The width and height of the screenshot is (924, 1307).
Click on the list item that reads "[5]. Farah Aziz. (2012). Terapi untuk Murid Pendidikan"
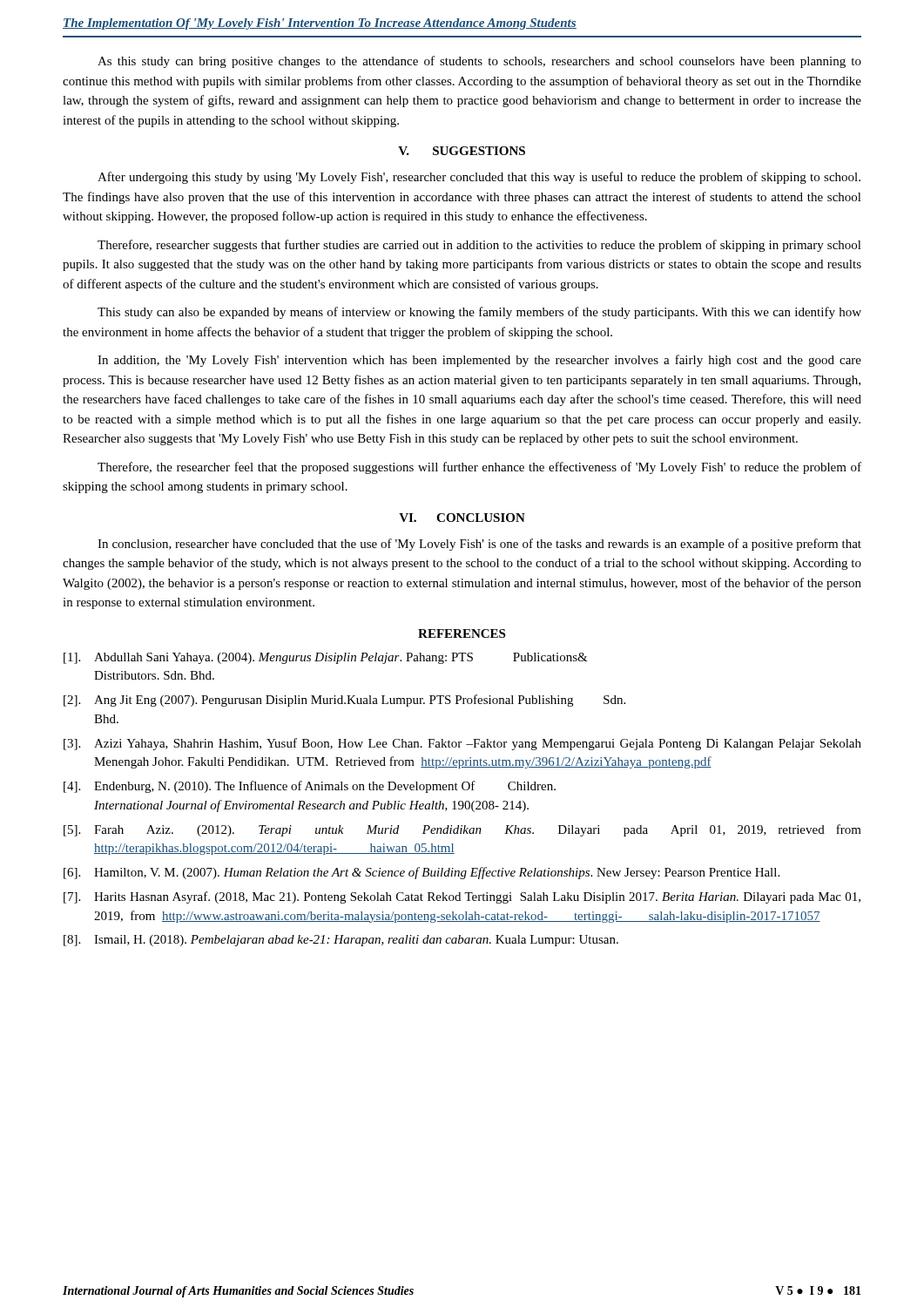462,839
